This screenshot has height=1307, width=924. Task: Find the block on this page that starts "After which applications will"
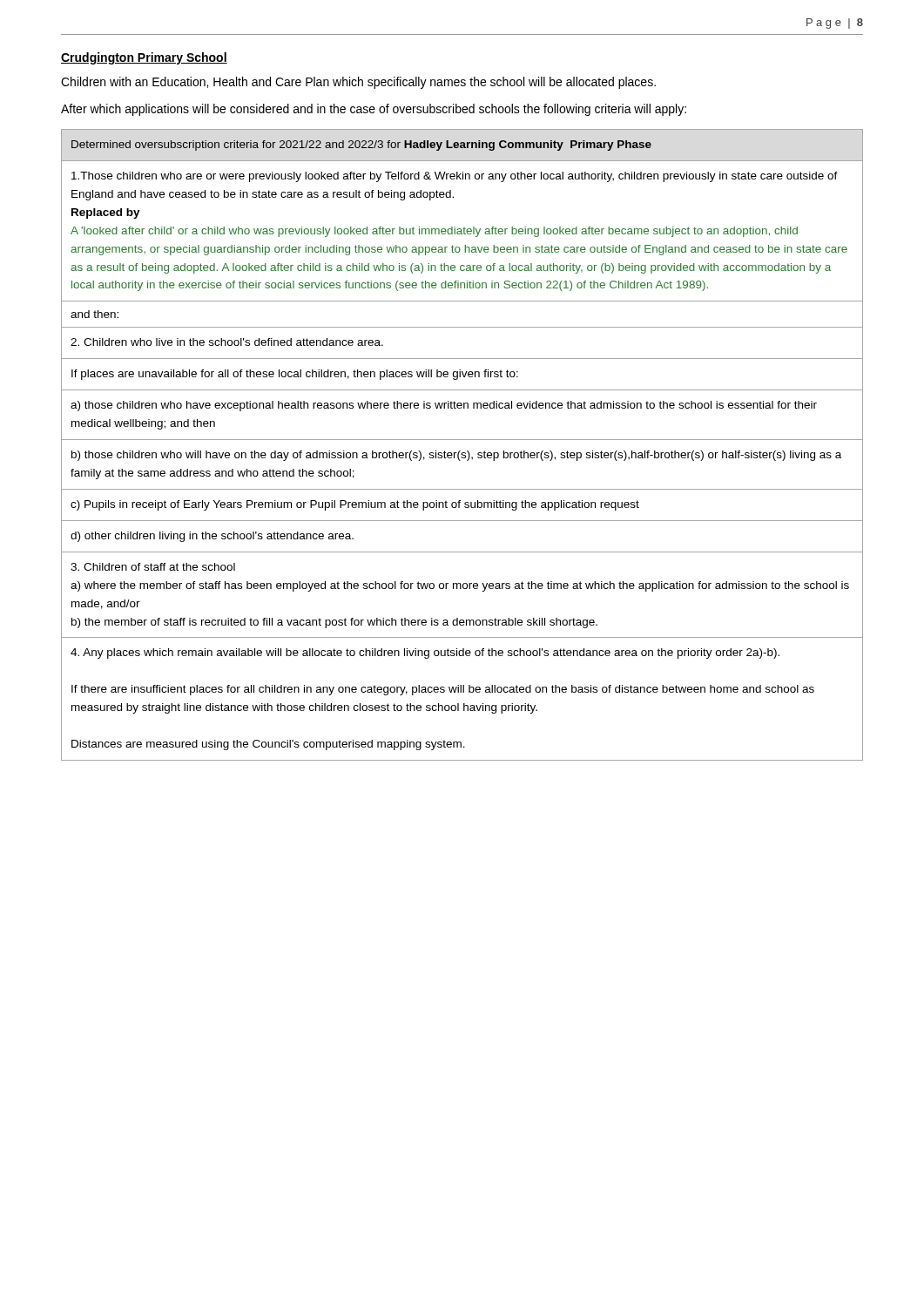click(x=374, y=109)
